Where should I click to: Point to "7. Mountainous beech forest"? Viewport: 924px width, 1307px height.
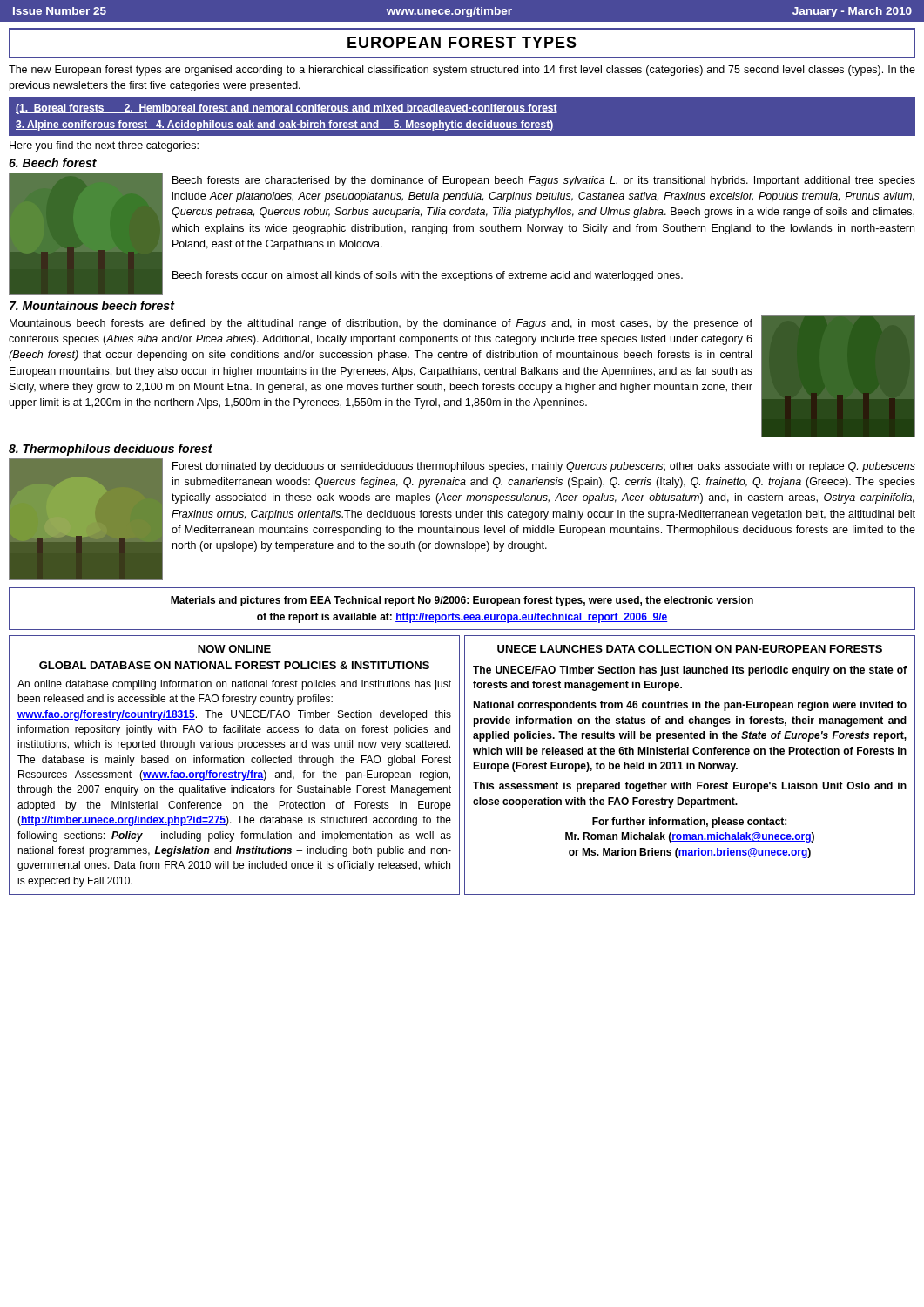(x=91, y=306)
